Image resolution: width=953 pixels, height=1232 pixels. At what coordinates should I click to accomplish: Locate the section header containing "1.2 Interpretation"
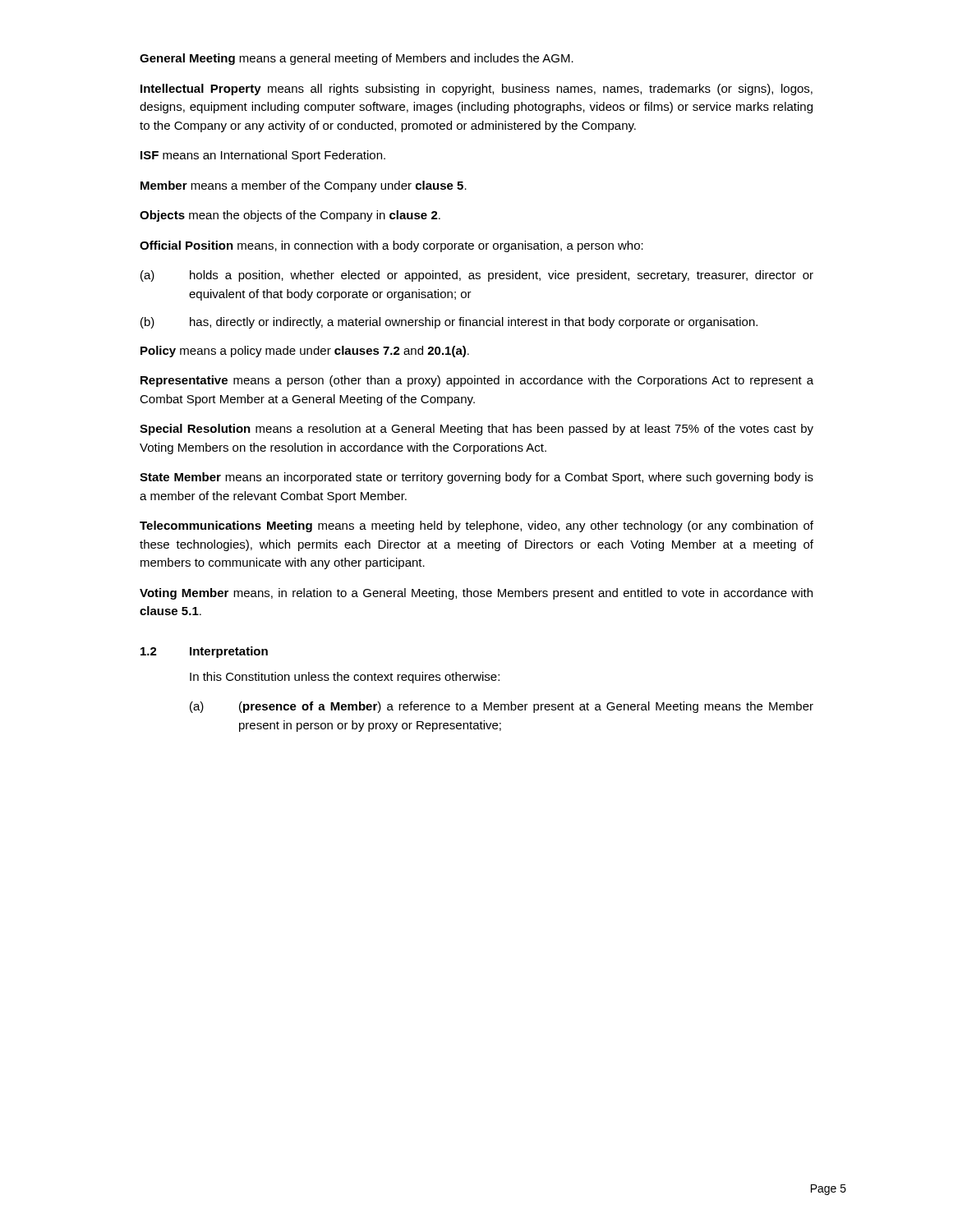coord(204,650)
